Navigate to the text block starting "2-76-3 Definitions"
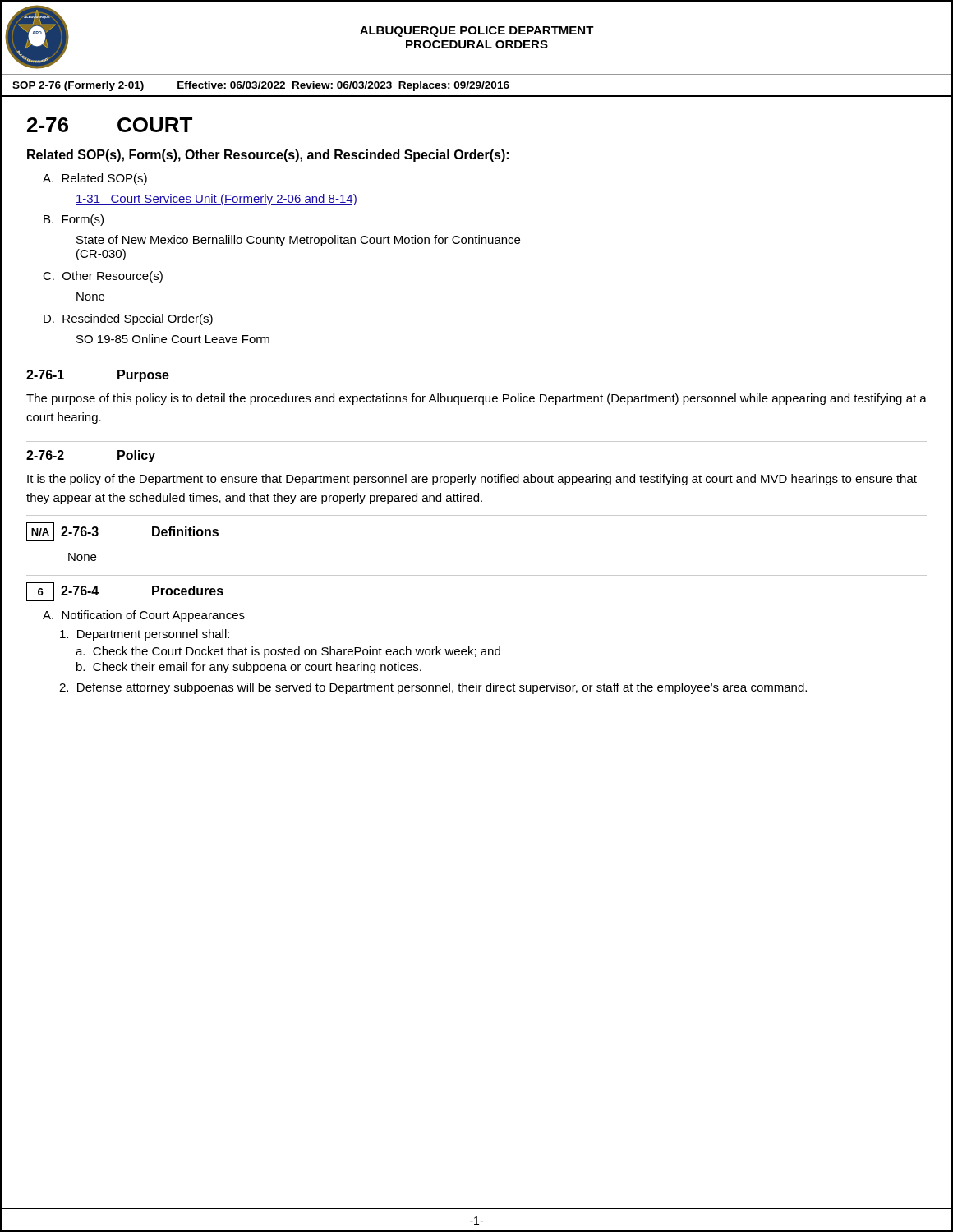The width and height of the screenshot is (953, 1232). (x=140, y=532)
